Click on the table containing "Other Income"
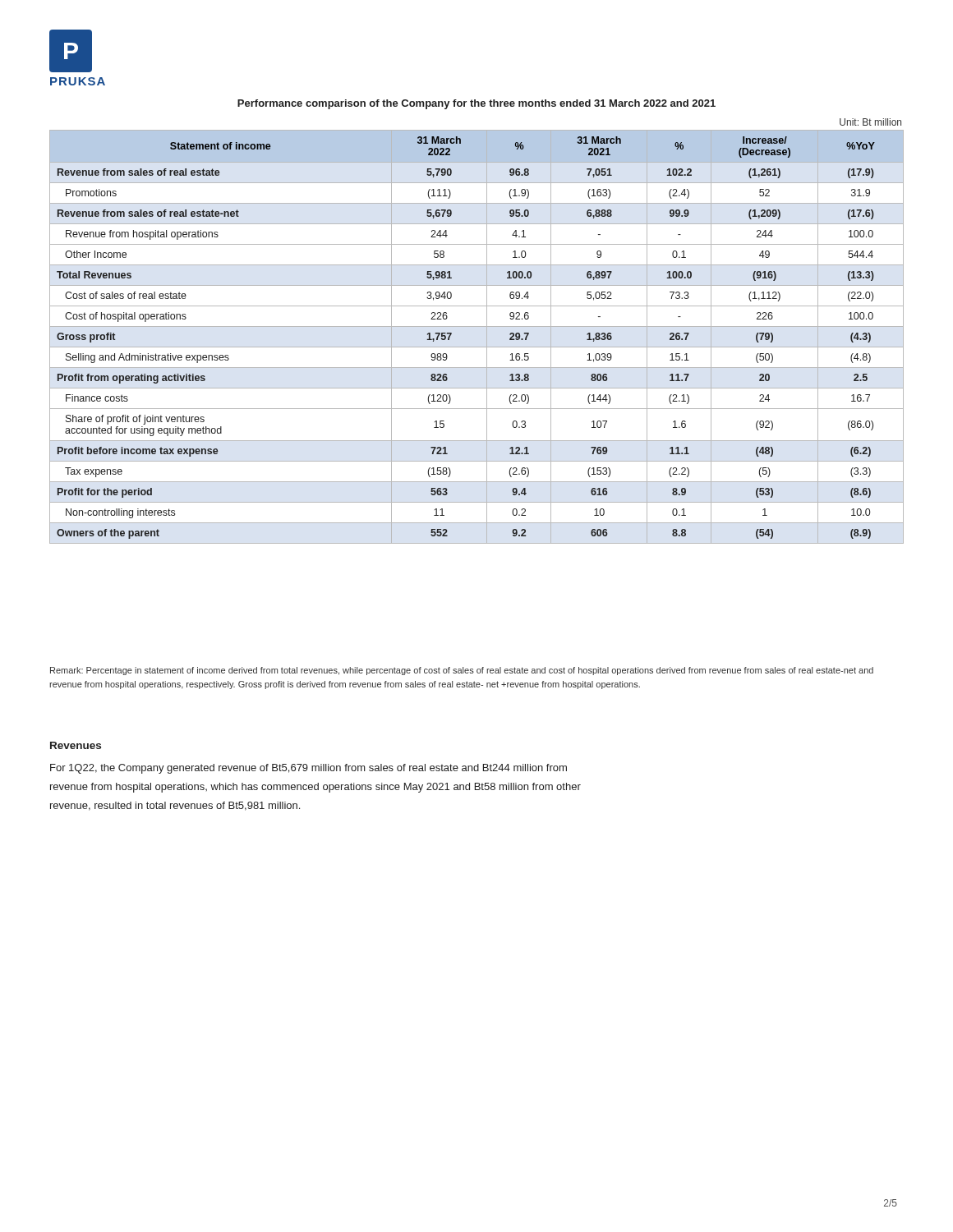The image size is (953, 1232). click(x=476, y=337)
